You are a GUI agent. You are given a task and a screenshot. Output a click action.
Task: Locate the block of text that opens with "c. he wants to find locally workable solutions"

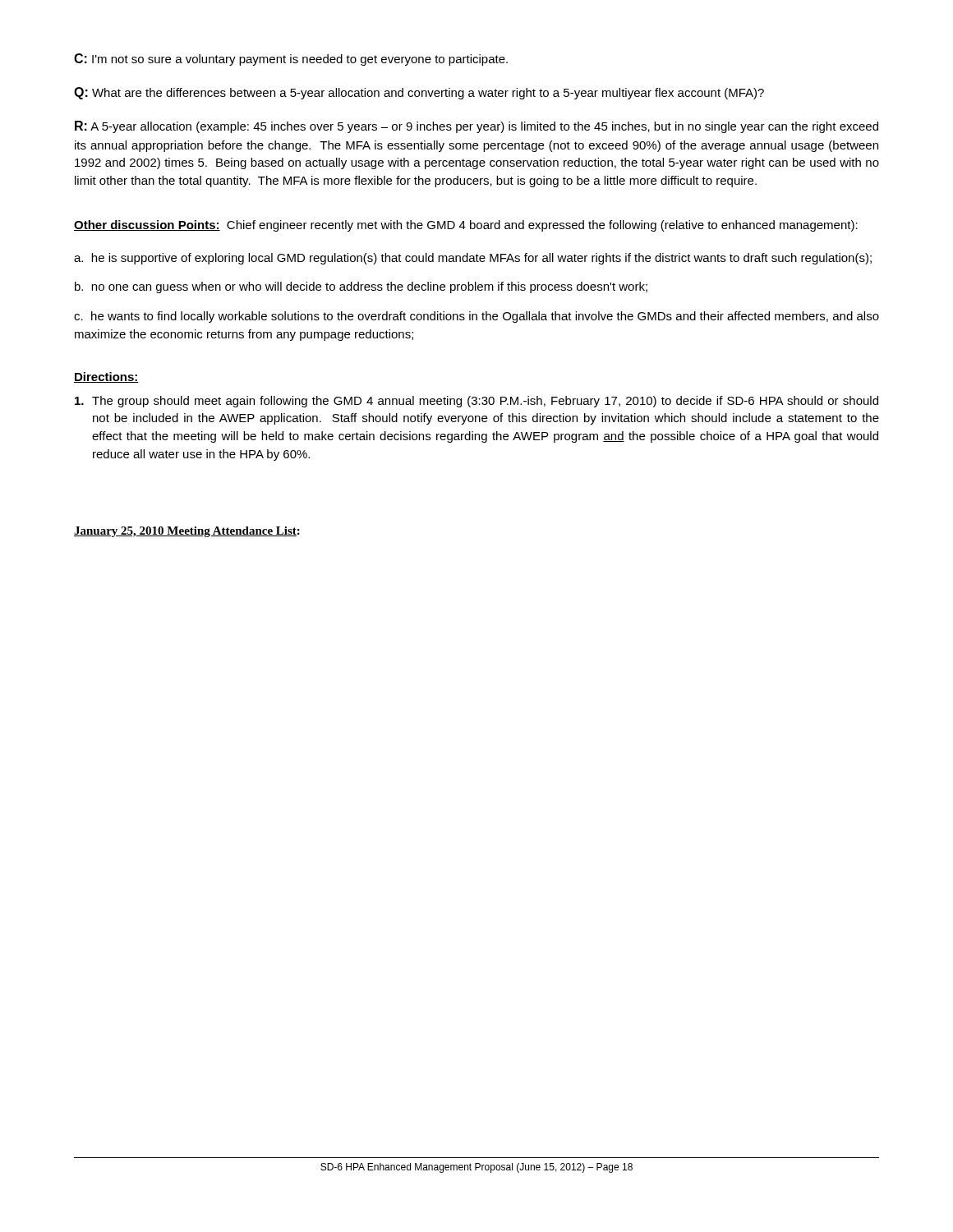pos(476,325)
